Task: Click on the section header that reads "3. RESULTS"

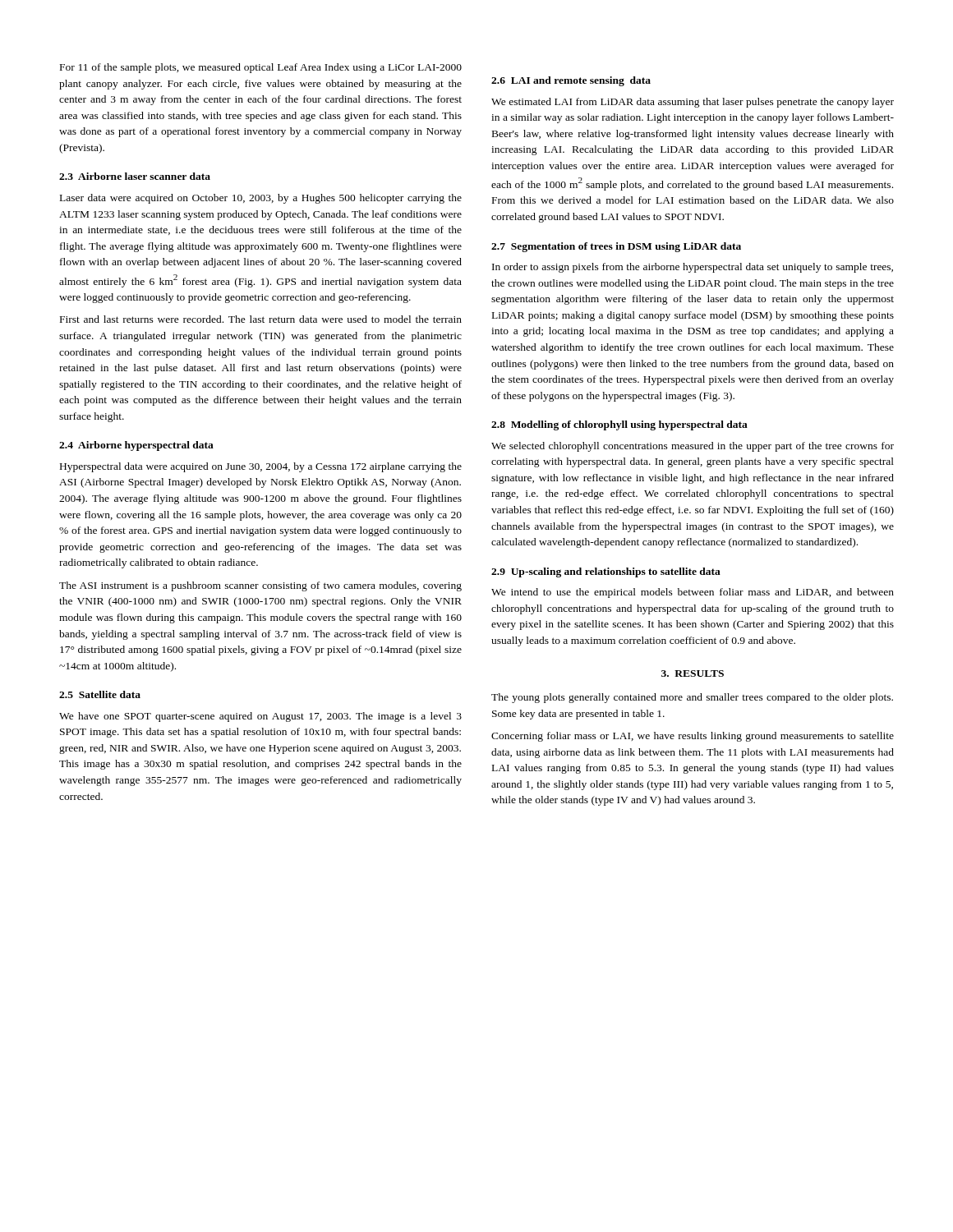Action: (693, 673)
